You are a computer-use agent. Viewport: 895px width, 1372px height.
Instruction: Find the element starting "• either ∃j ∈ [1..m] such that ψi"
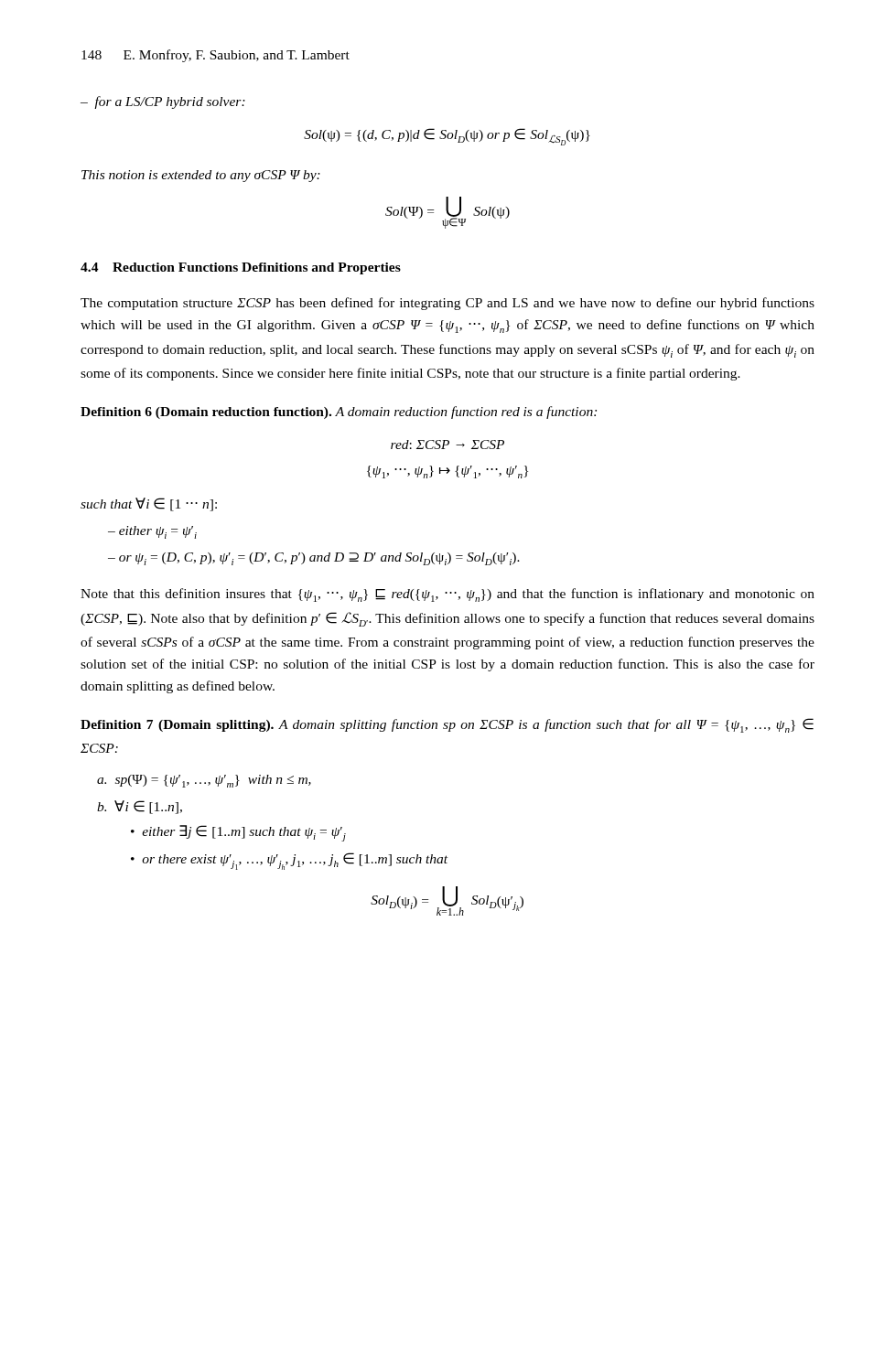coord(238,833)
